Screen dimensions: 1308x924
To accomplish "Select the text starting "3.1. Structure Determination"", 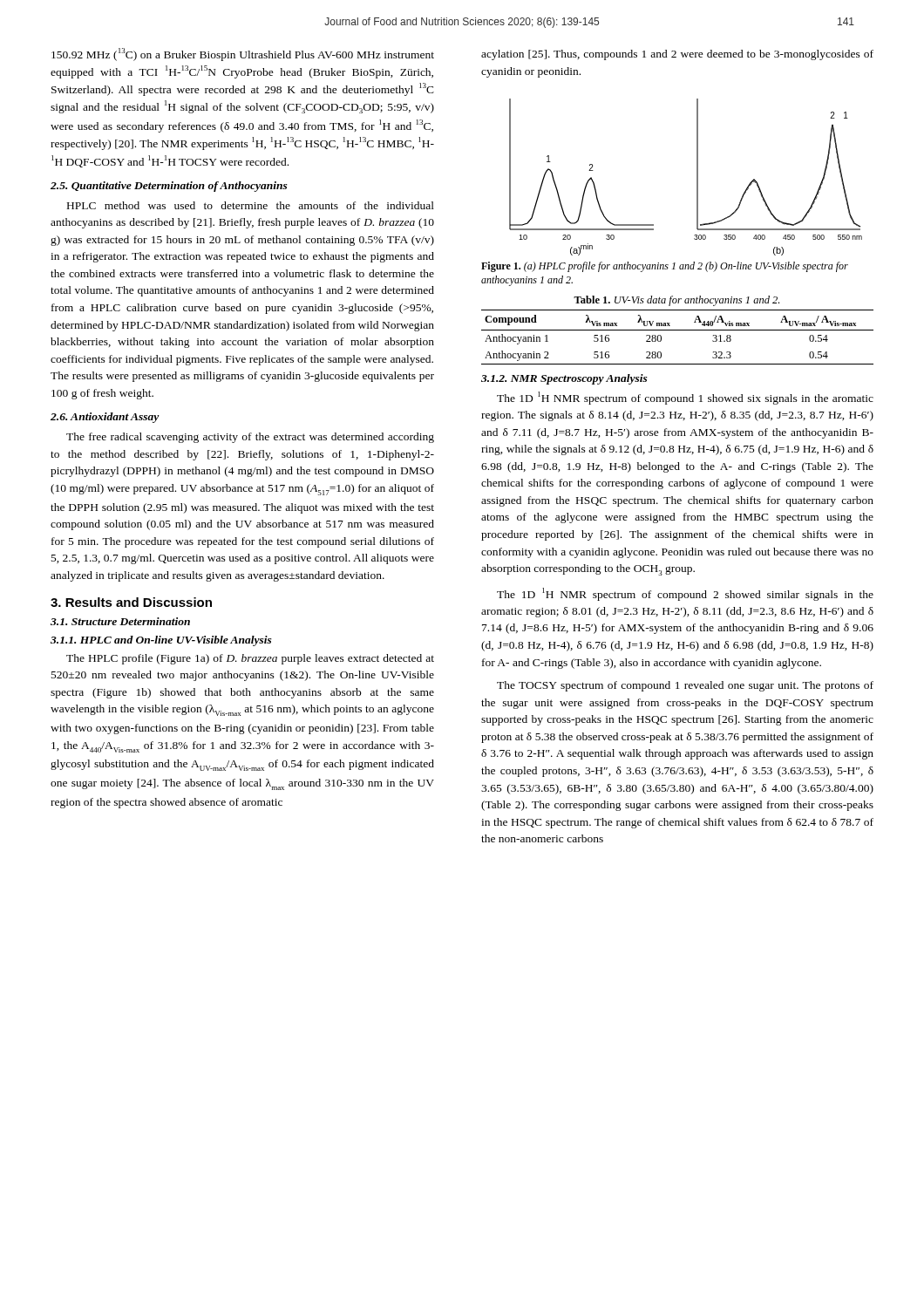I will pos(121,621).
